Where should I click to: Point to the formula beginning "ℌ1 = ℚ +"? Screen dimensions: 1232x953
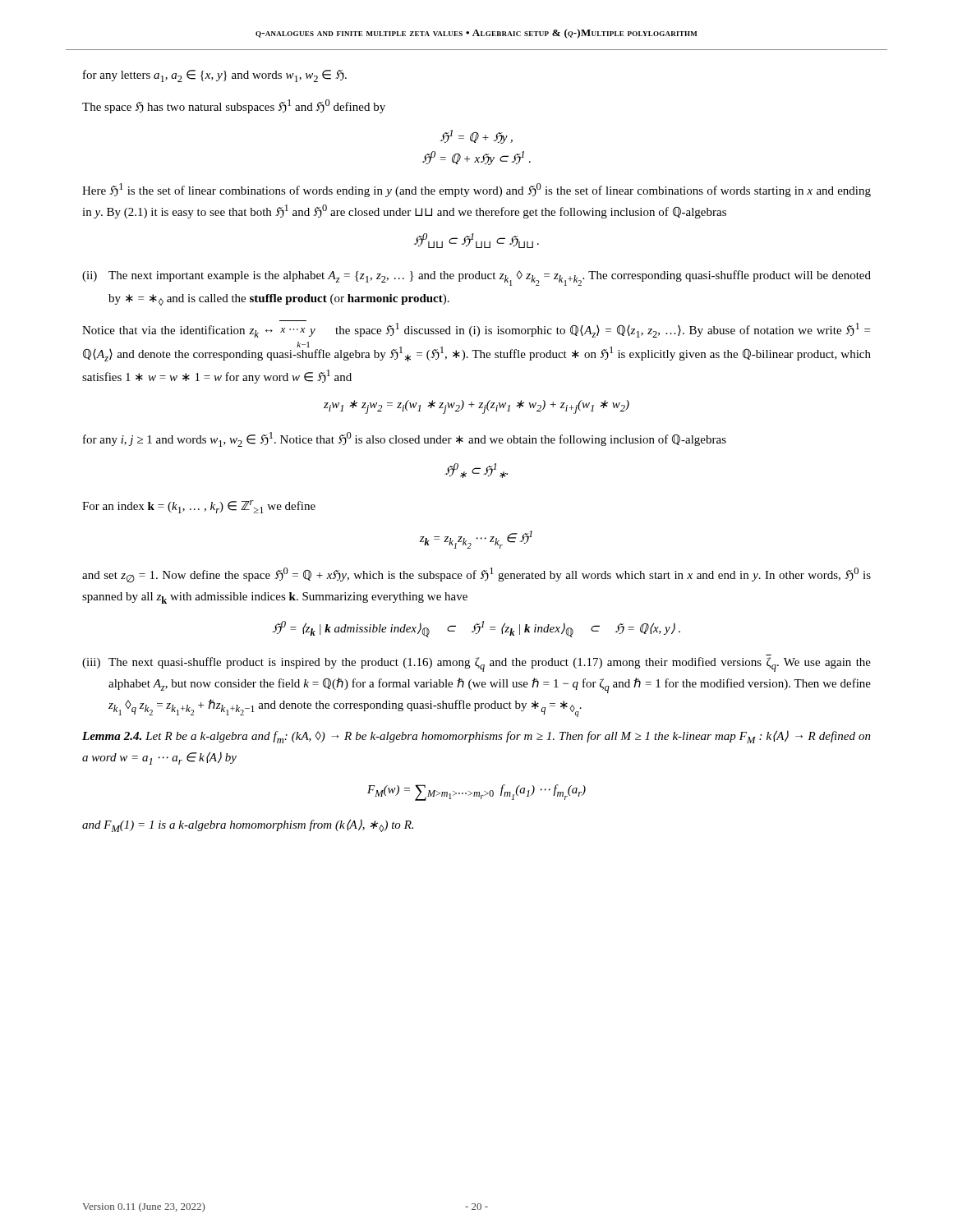click(x=476, y=146)
